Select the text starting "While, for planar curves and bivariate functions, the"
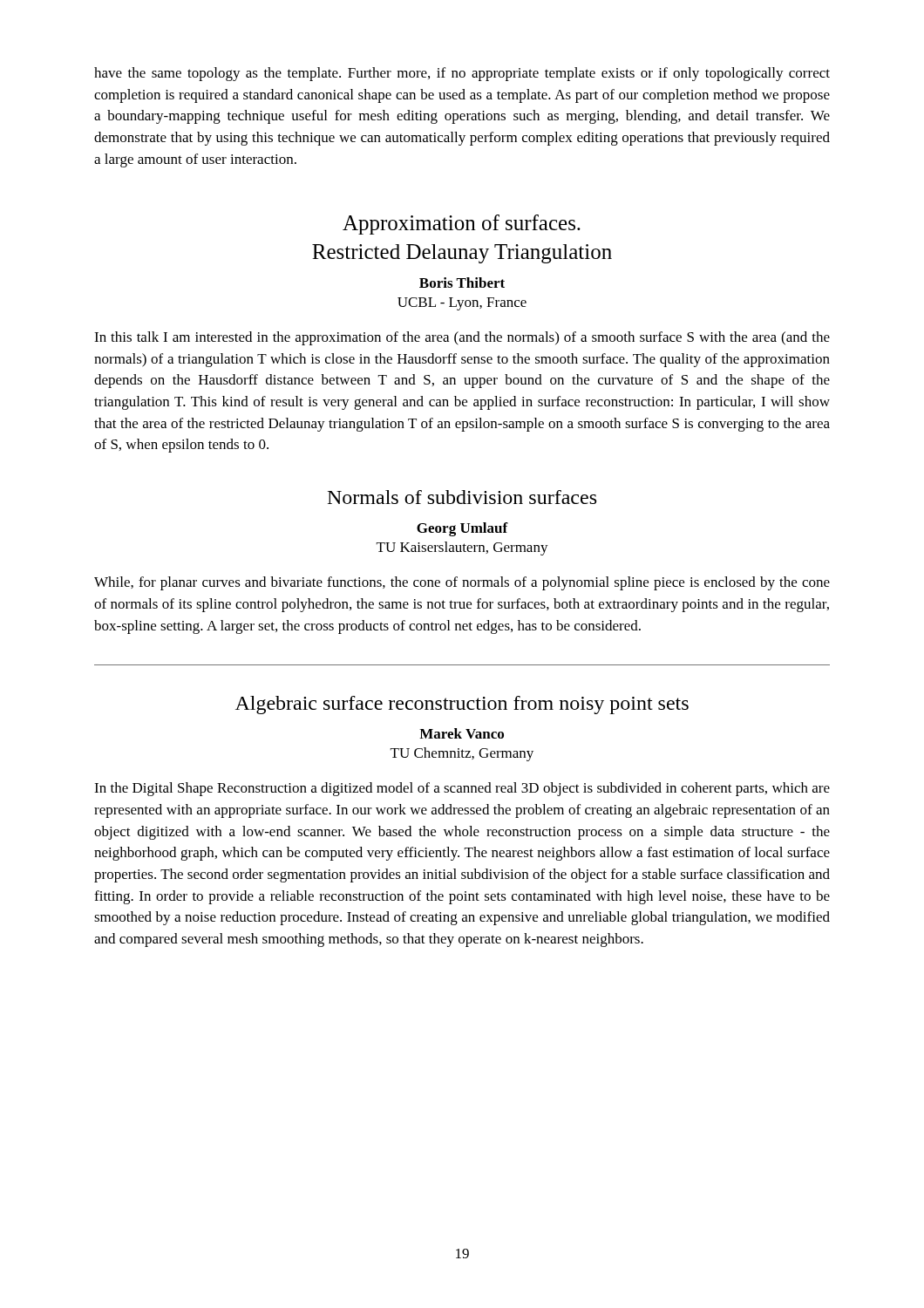Image resolution: width=924 pixels, height=1308 pixels. [462, 604]
